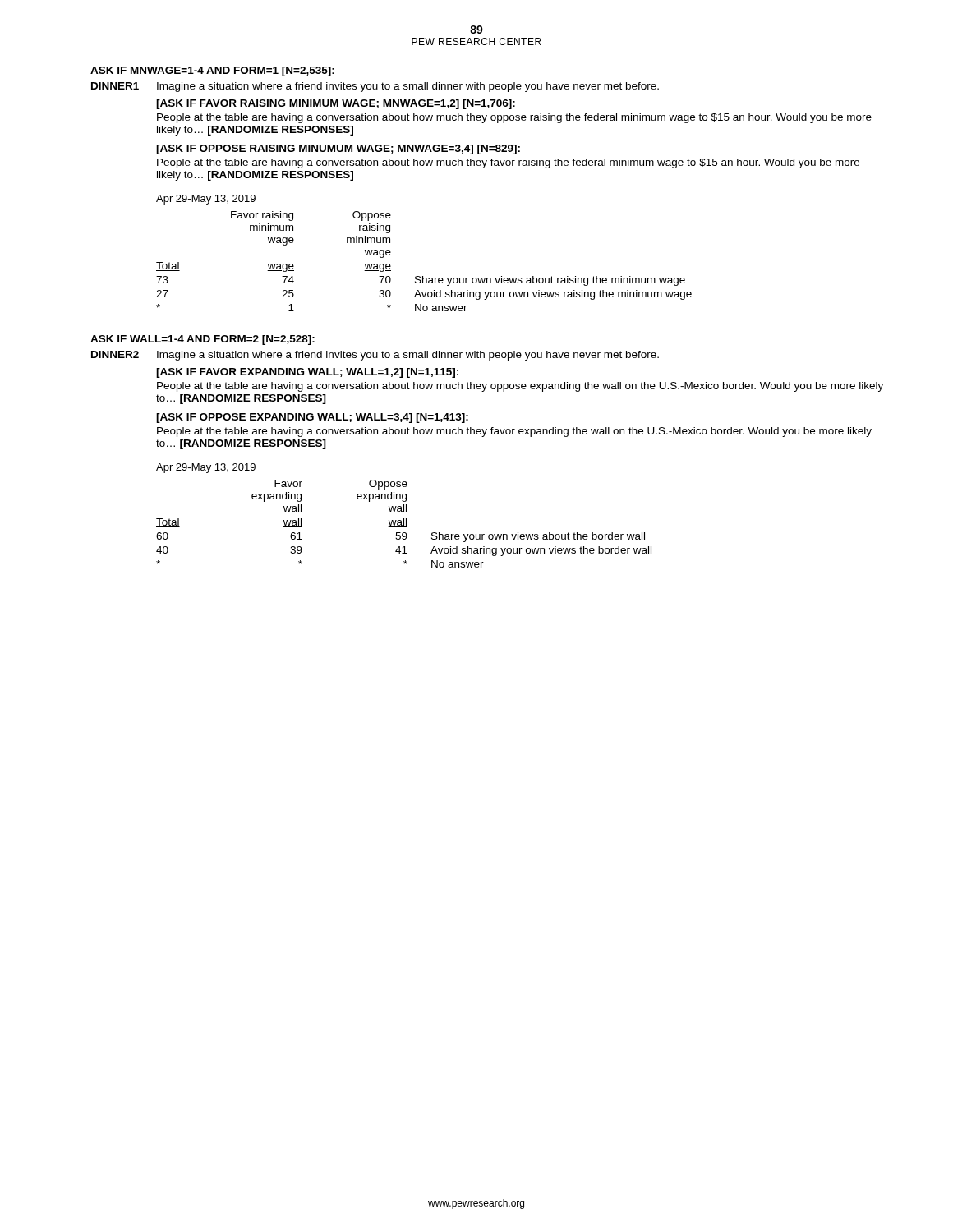
Task: Point to the text block starting "DINNER2 Imagine a situation where a friend"
Action: pyautogui.click(x=489, y=354)
